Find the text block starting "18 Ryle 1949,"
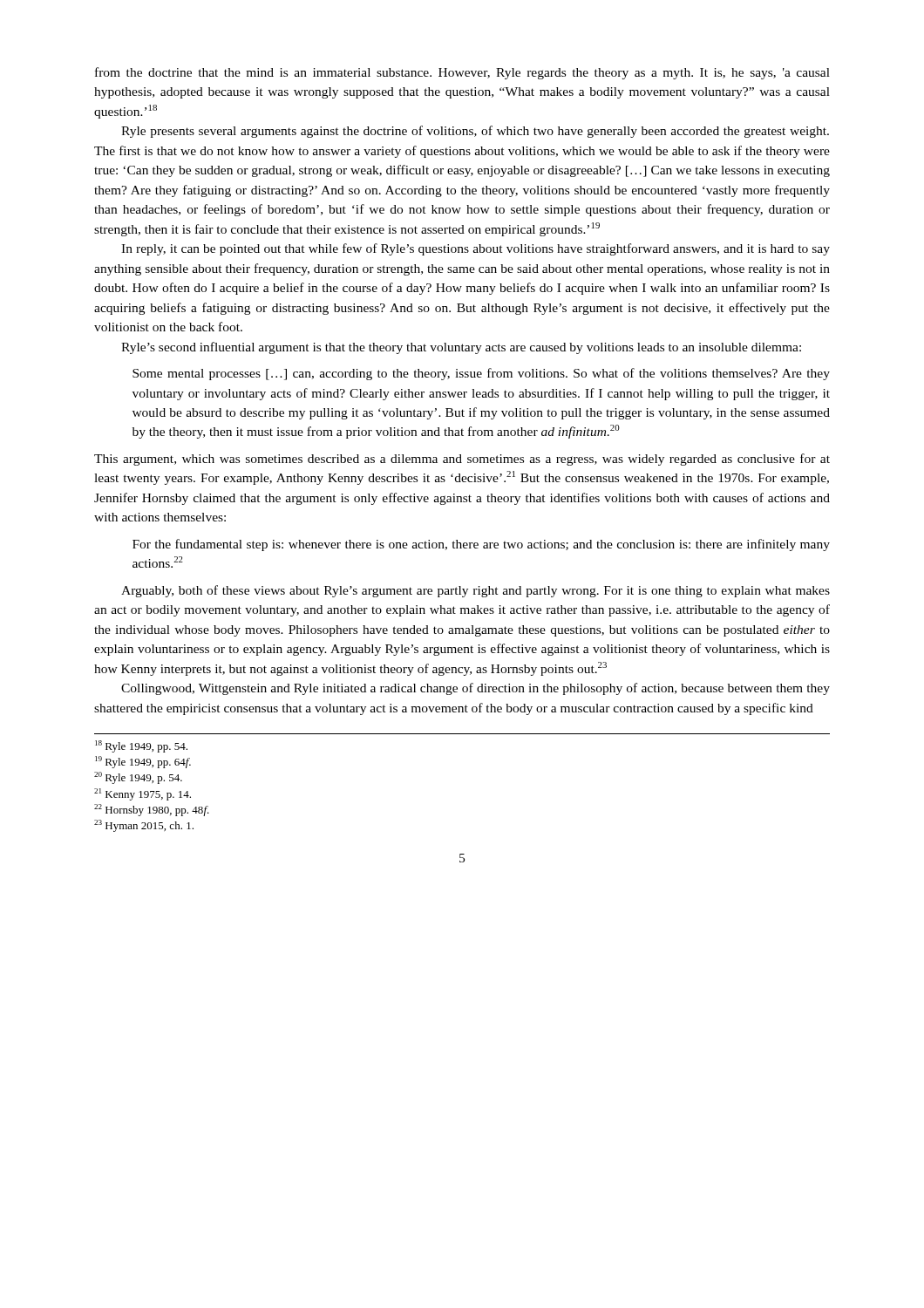This screenshot has width=924, height=1308. click(x=141, y=746)
